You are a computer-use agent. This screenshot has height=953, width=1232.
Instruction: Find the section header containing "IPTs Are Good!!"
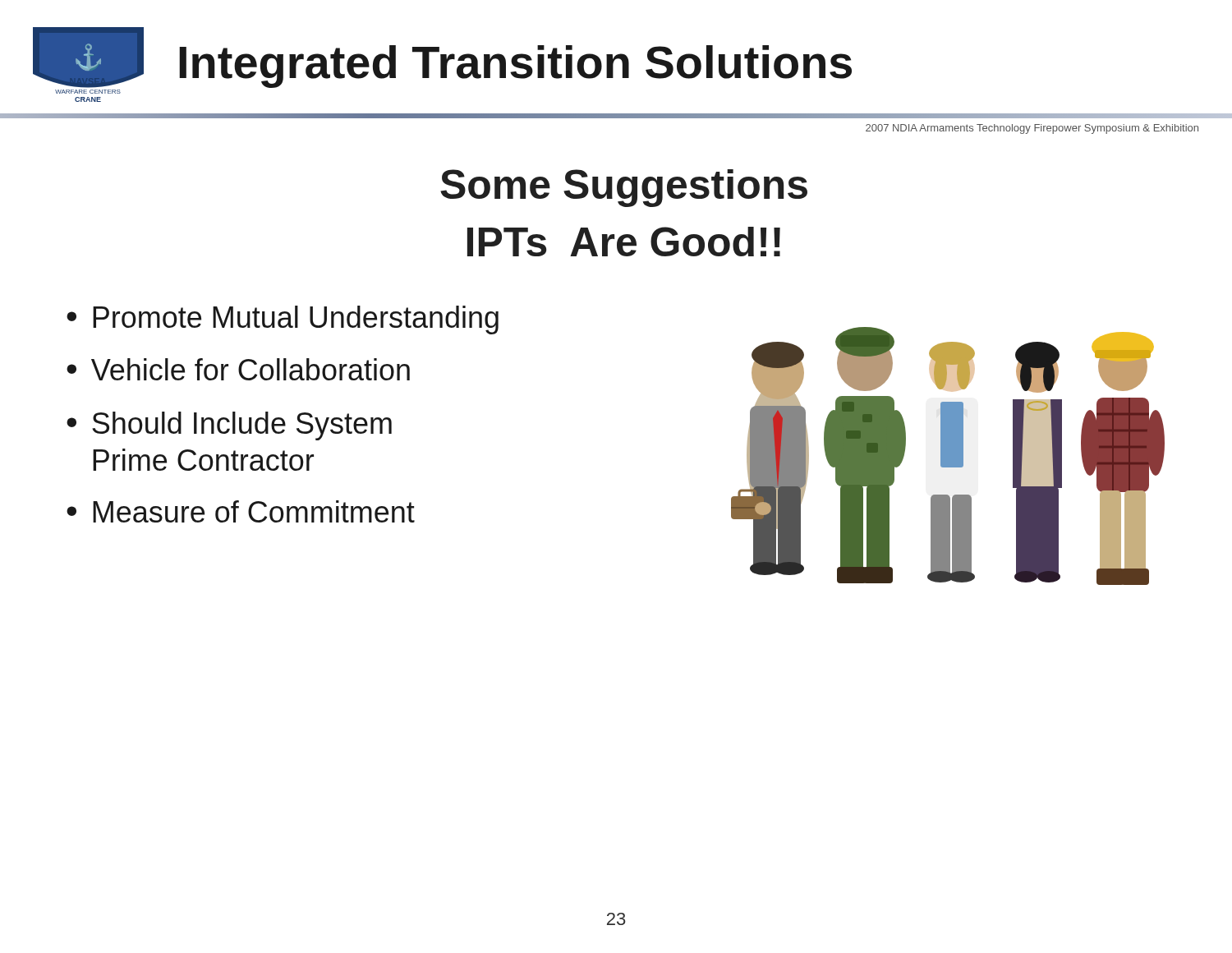pos(624,242)
